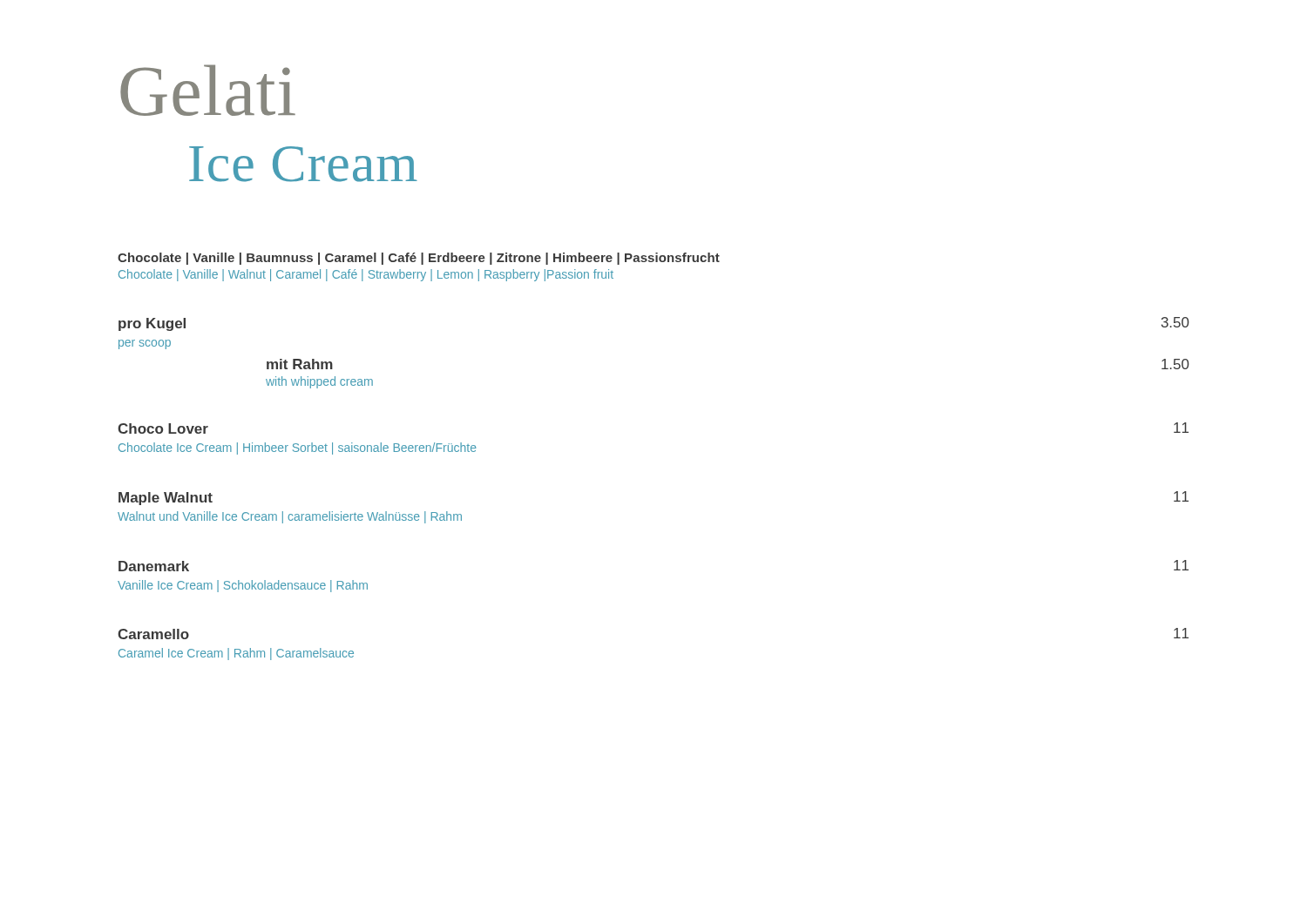The image size is (1307, 924).
Task: Locate the block of text that opens with "Maple Walnut Walnut und Vanille Ice"
Action: click(x=175, y=498)
